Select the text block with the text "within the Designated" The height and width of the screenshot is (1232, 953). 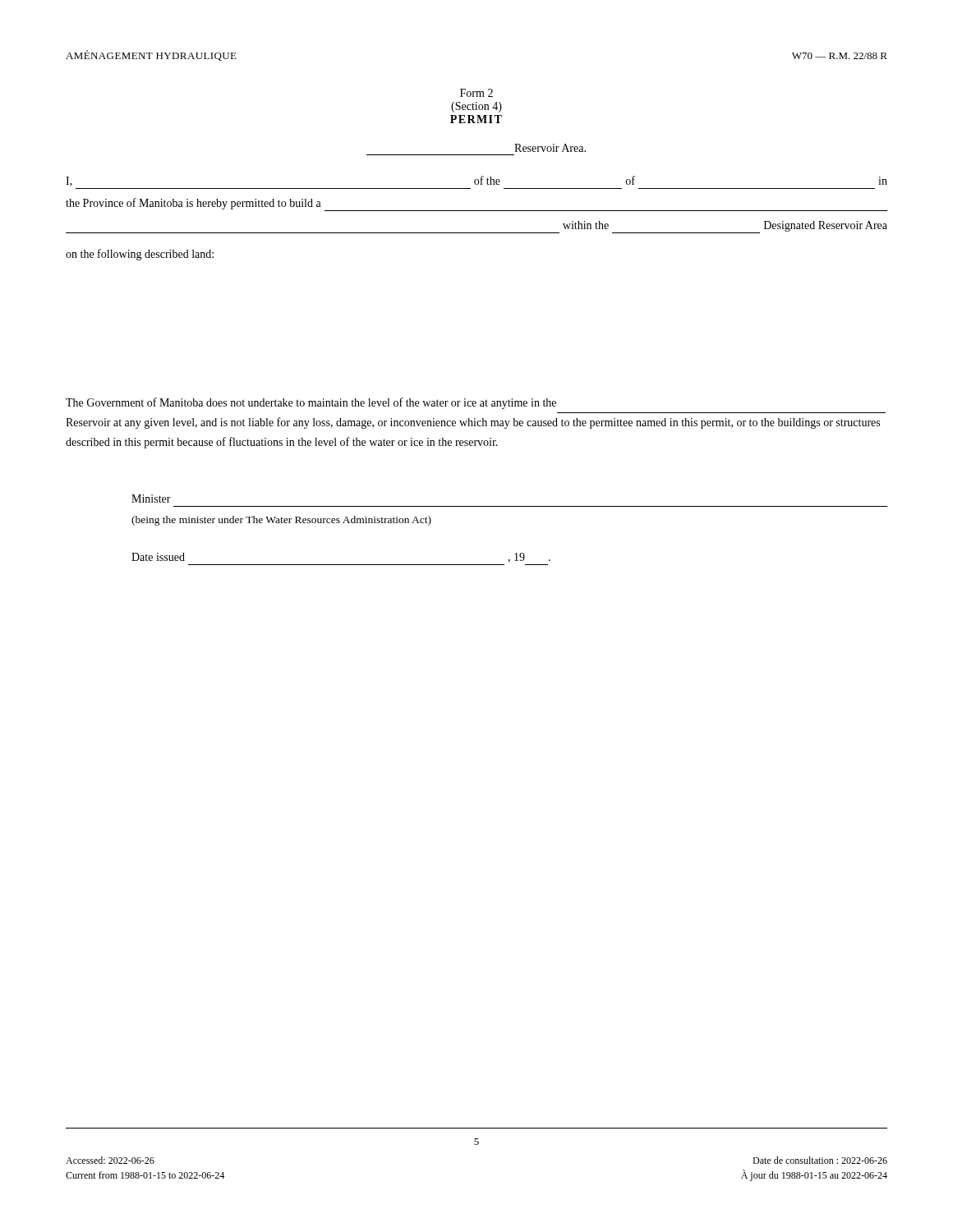(x=476, y=226)
